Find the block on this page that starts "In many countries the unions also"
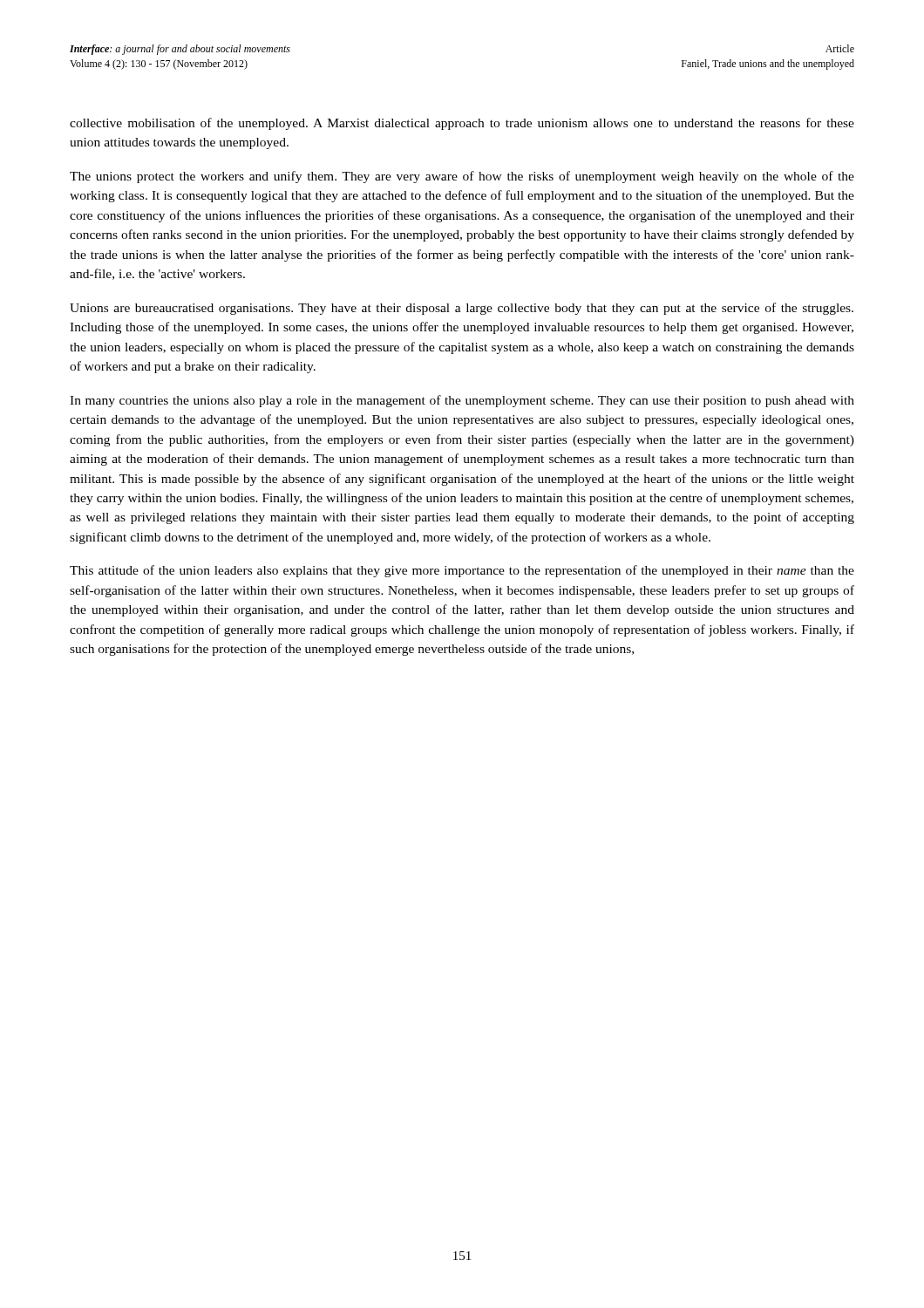 462,468
